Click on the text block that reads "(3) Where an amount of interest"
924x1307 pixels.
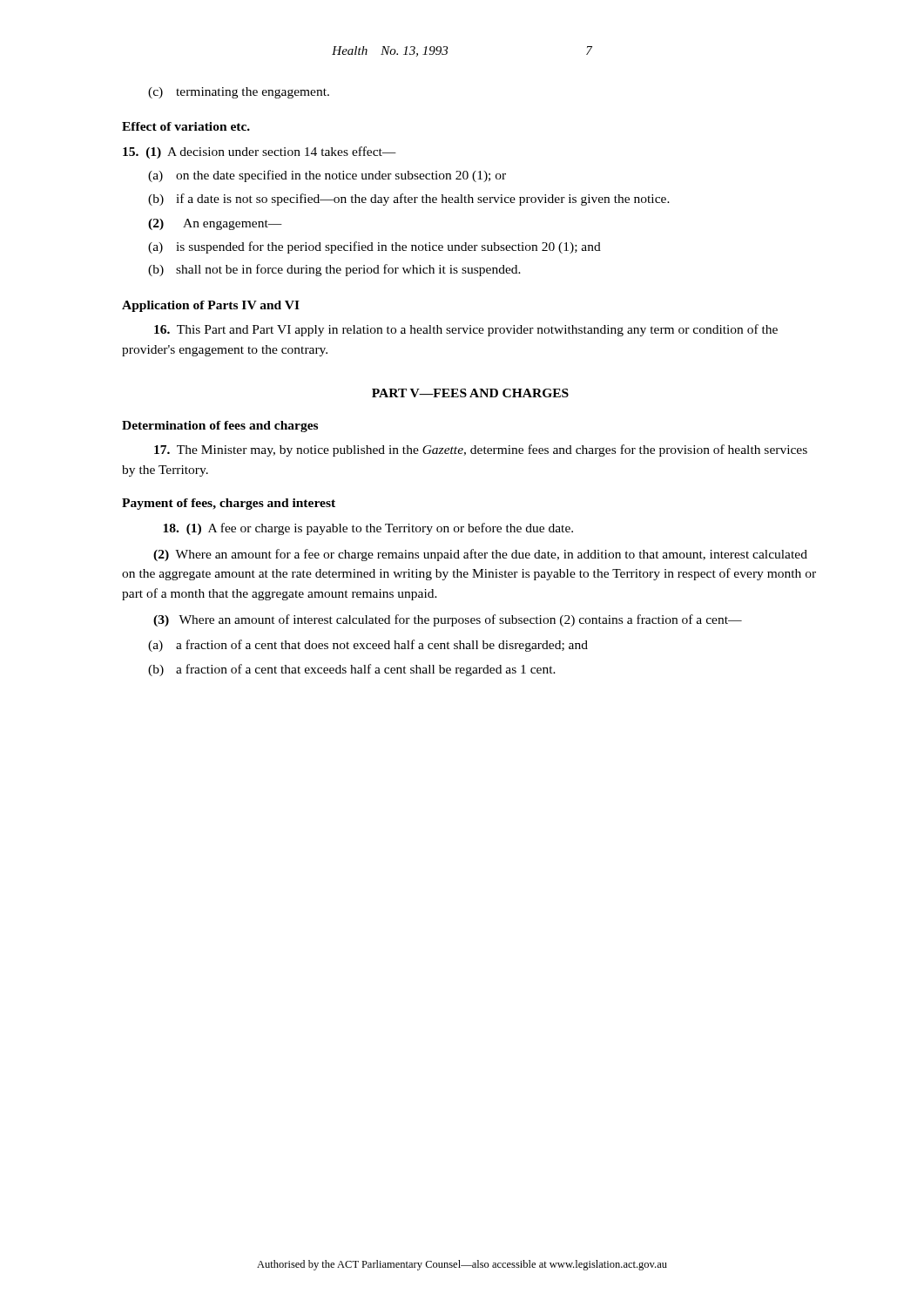(447, 619)
